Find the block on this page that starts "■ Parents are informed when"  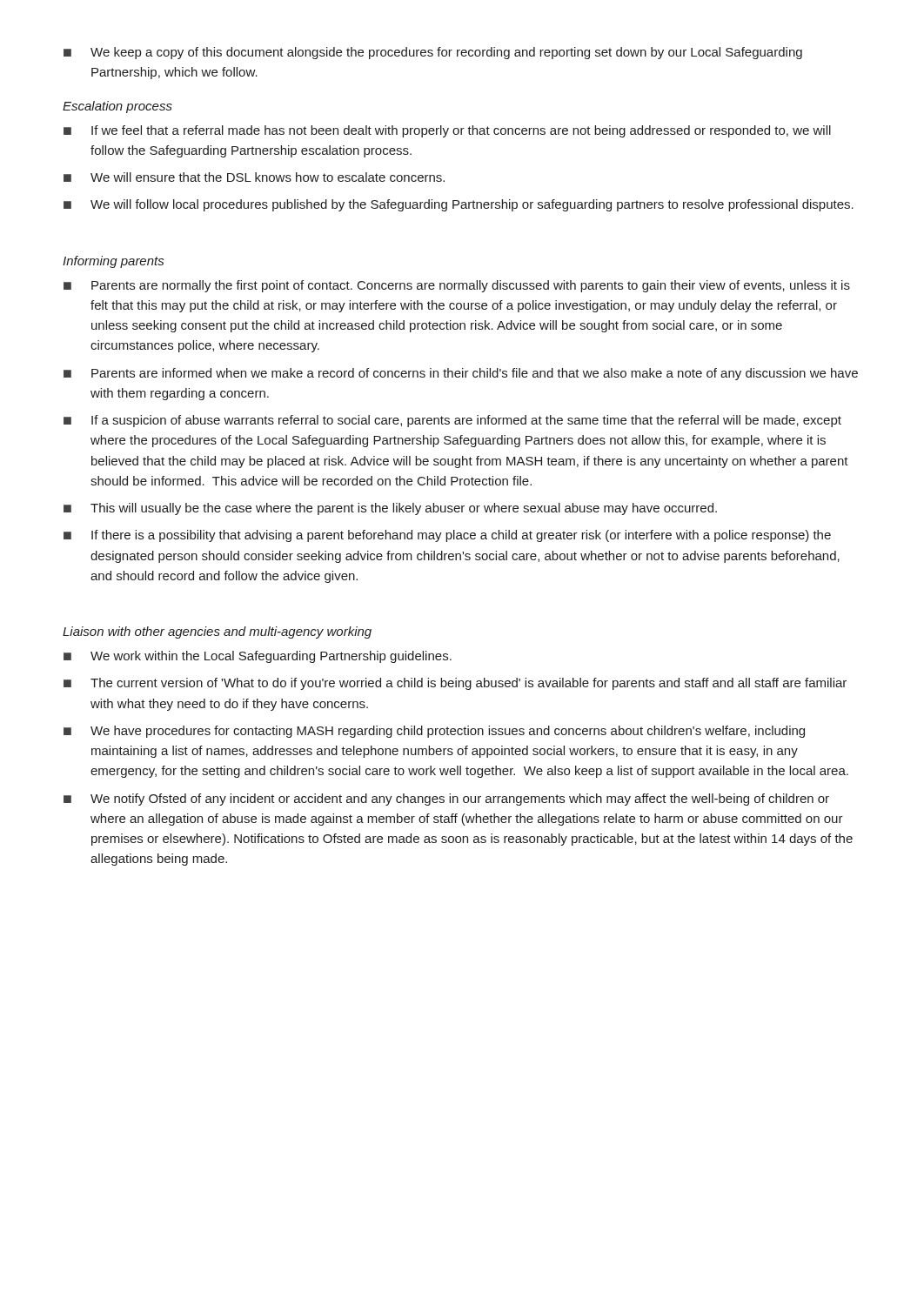[462, 383]
